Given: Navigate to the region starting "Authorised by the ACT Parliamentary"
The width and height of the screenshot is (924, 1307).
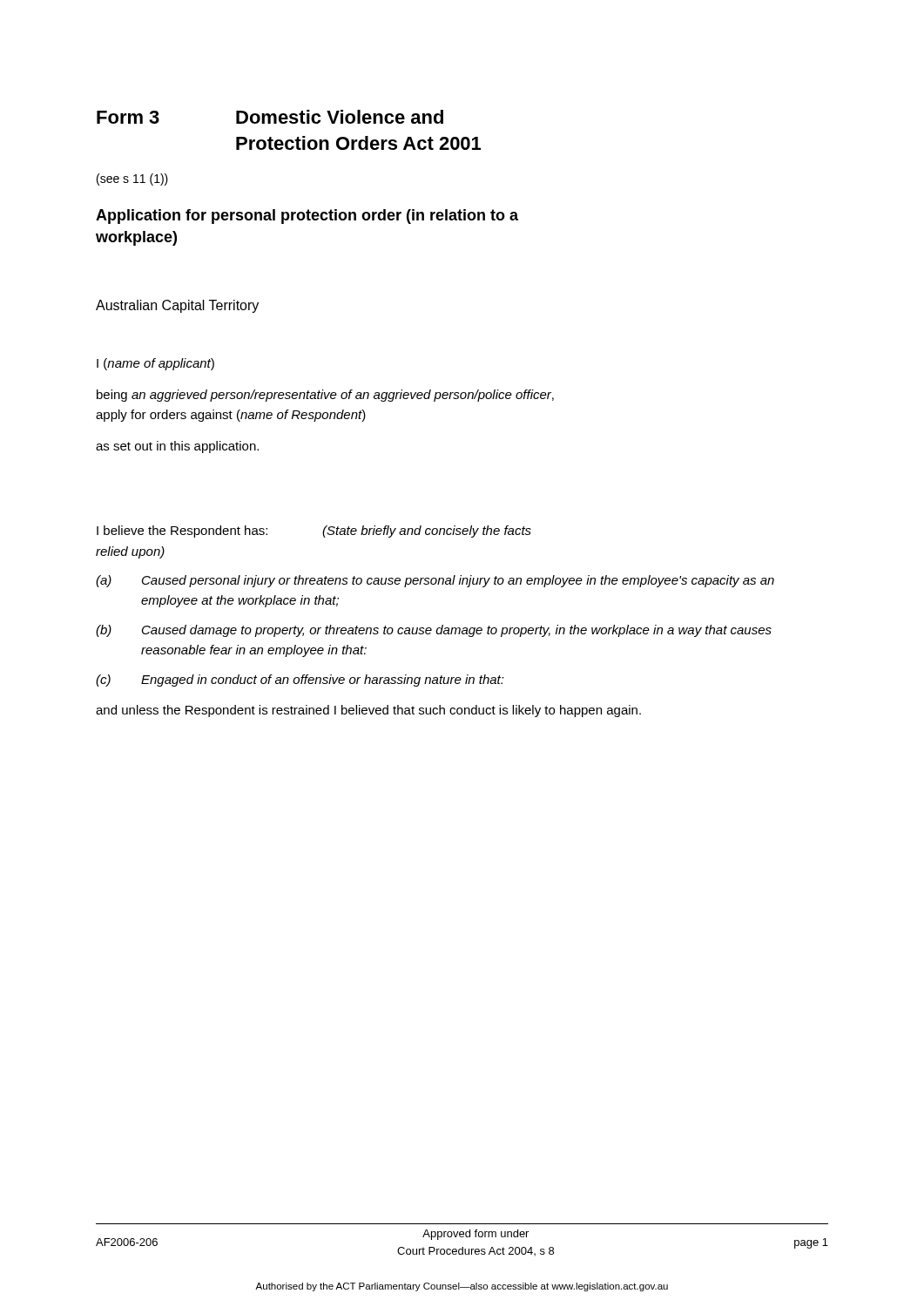Looking at the screenshot, I should pos(462,1286).
